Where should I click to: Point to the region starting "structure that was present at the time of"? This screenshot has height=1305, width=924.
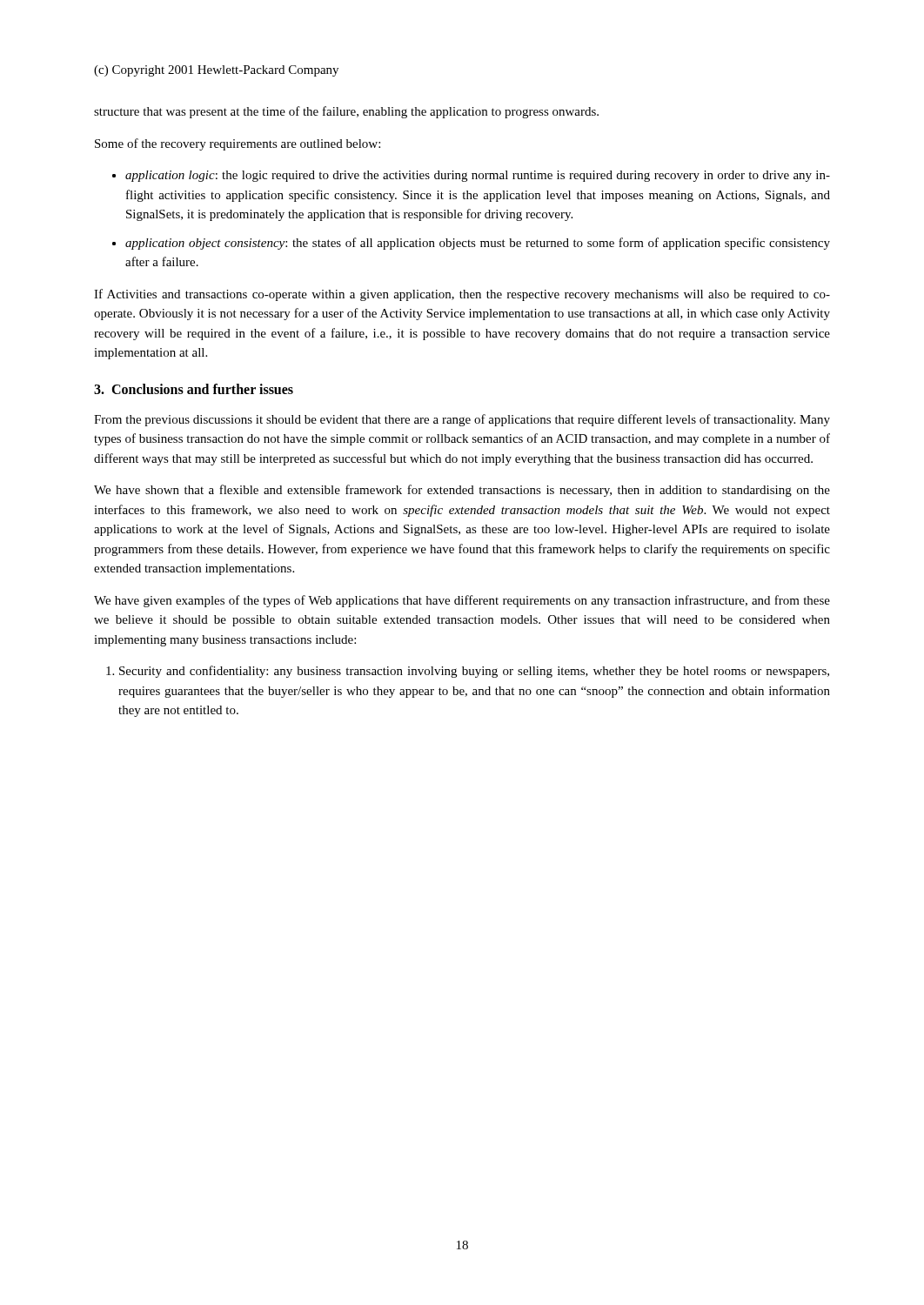coord(462,112)
